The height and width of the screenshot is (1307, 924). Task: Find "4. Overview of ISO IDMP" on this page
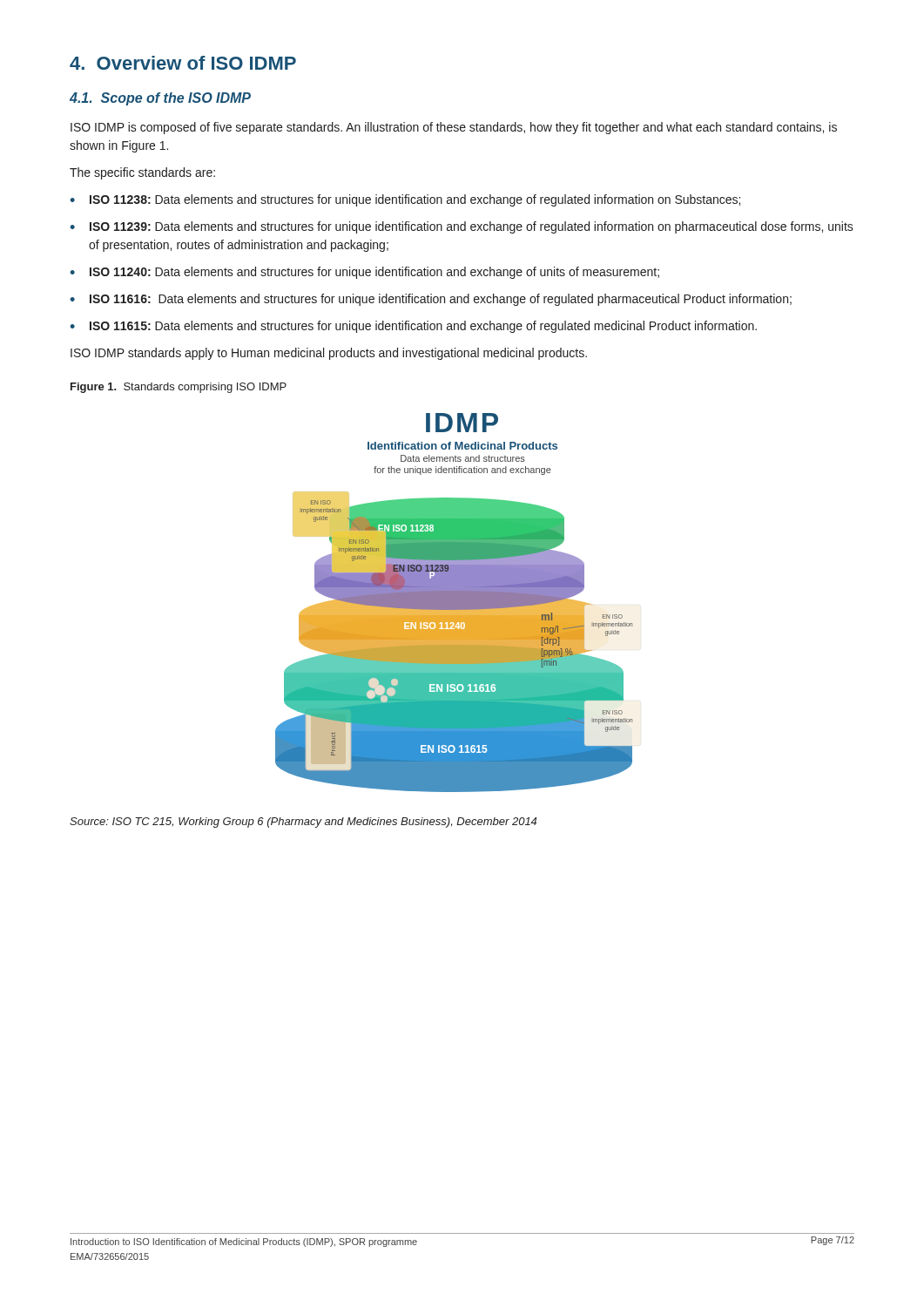(x=183, y=63)
